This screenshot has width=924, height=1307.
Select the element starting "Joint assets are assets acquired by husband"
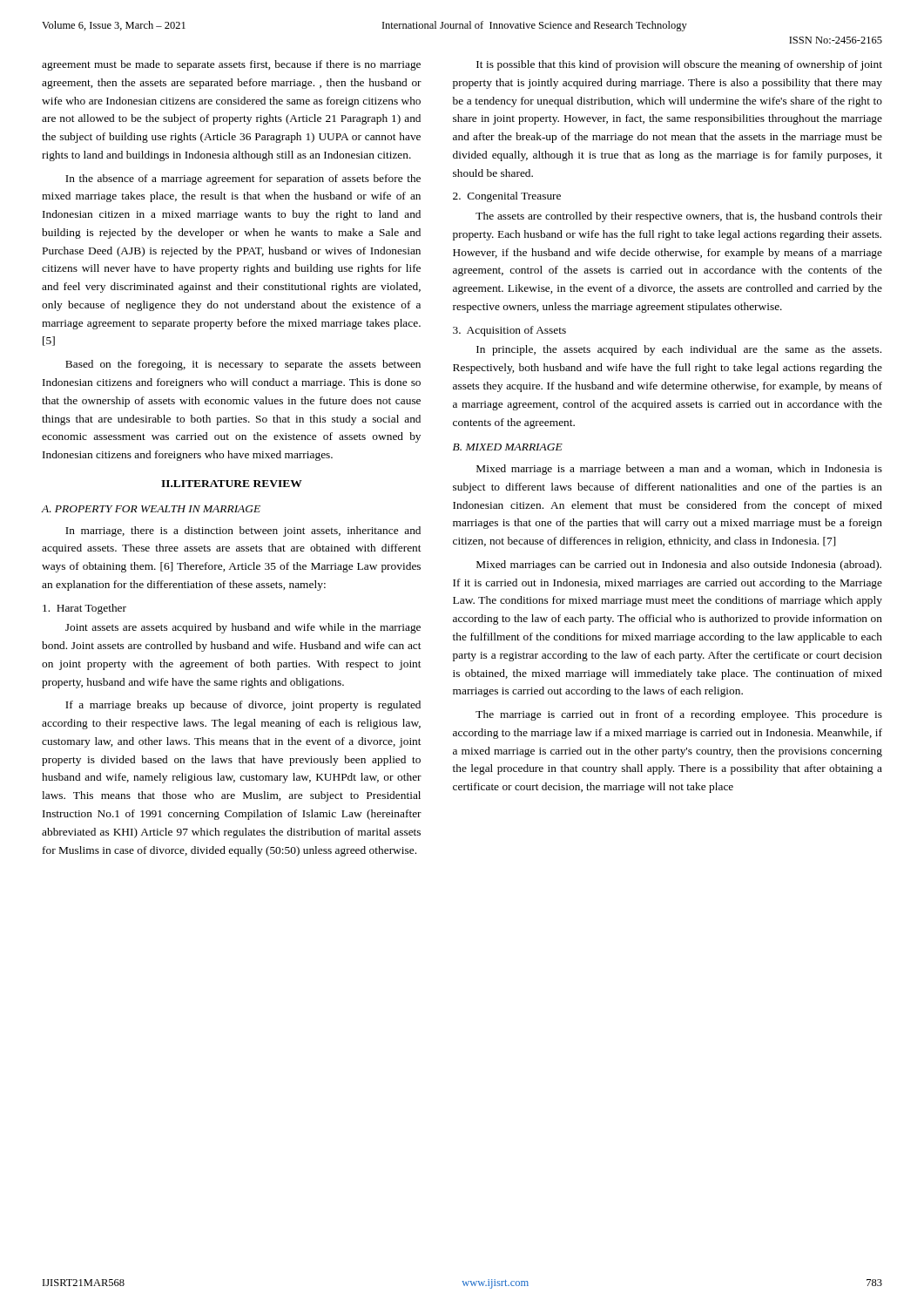pyautogui.click(x=231, y=655)
